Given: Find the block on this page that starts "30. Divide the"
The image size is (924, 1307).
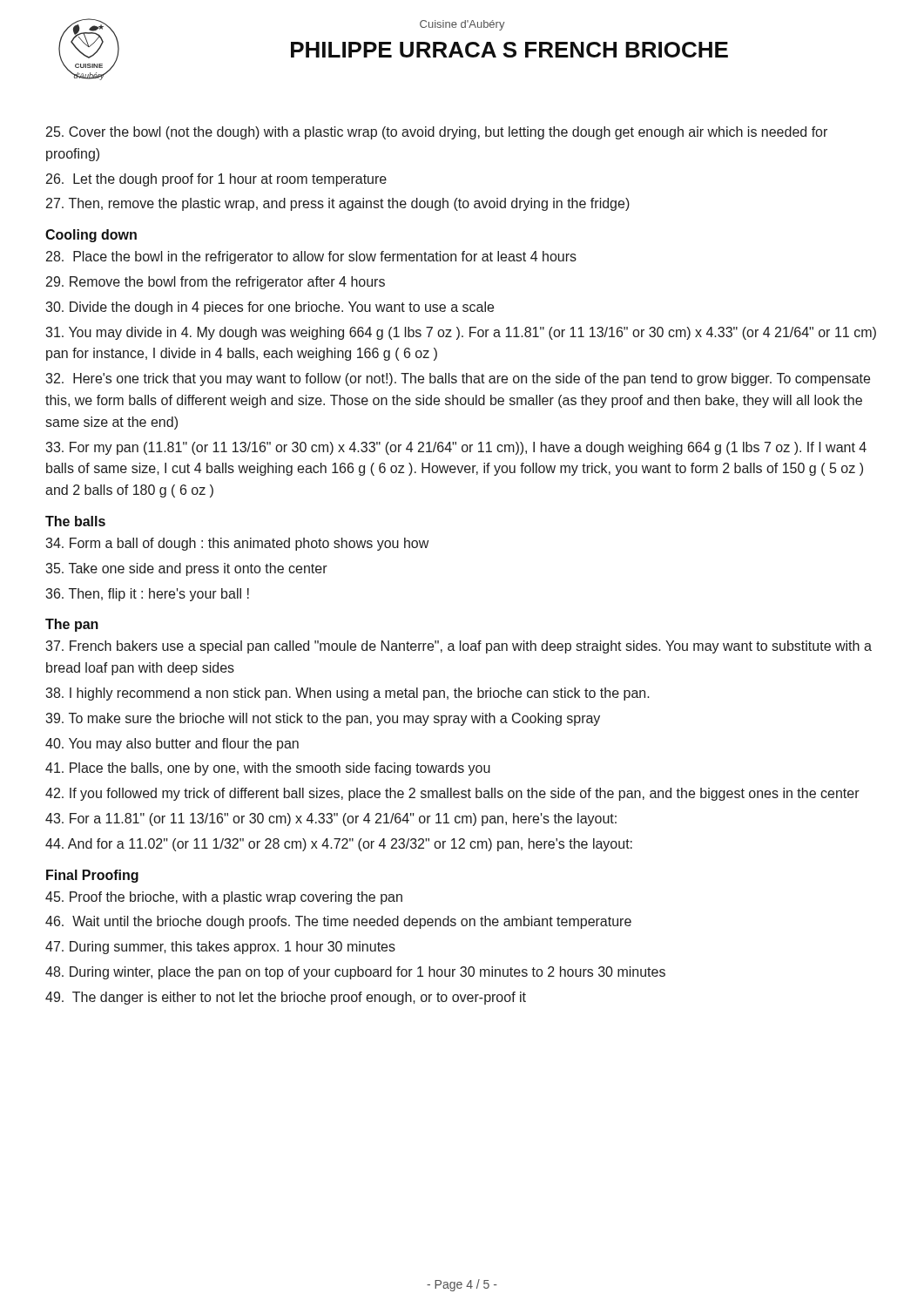Looking at the screenshot, I should [270, 307].
